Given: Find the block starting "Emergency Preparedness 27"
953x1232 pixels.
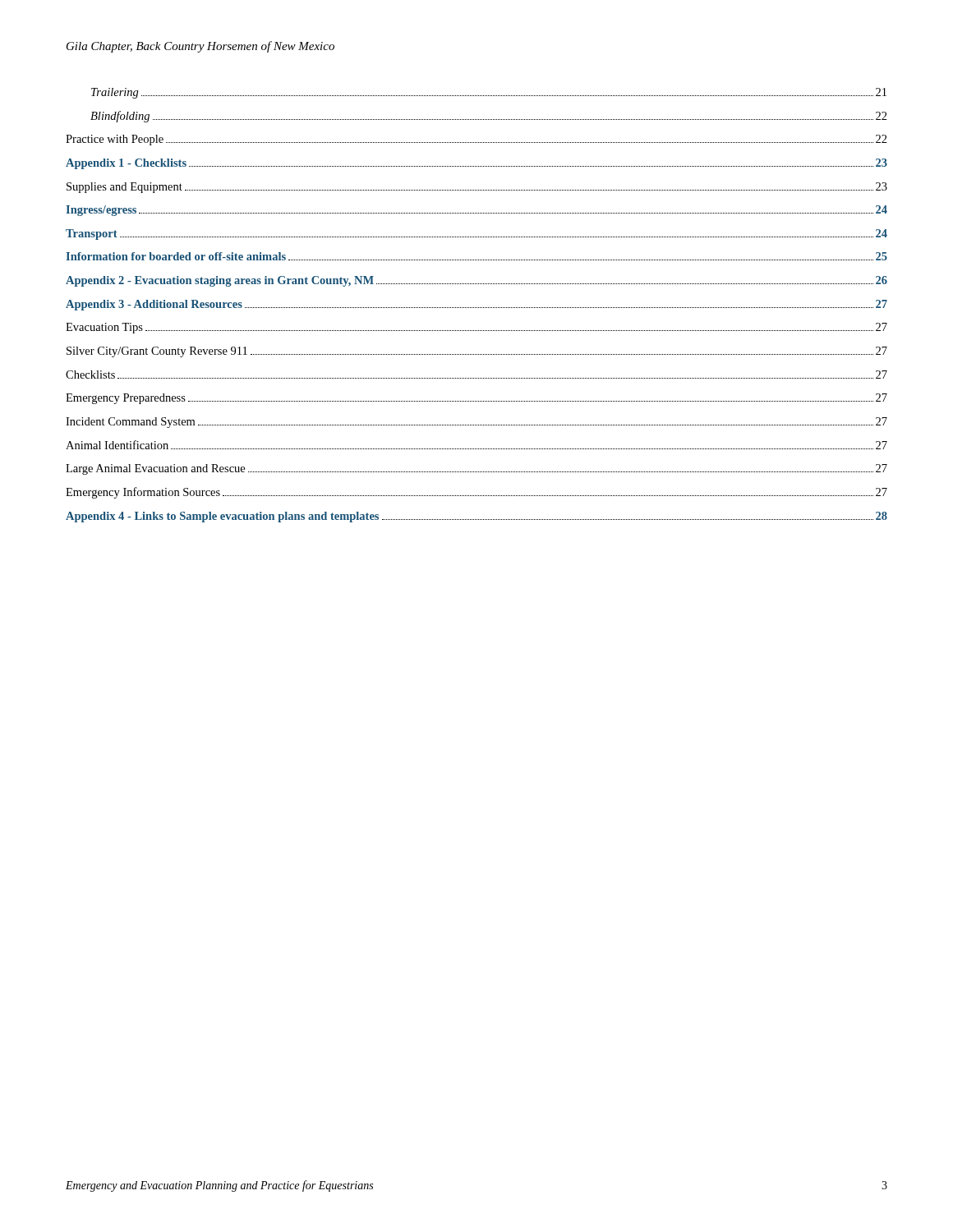Looking at the screenshot, I should (x=476, y=398).
